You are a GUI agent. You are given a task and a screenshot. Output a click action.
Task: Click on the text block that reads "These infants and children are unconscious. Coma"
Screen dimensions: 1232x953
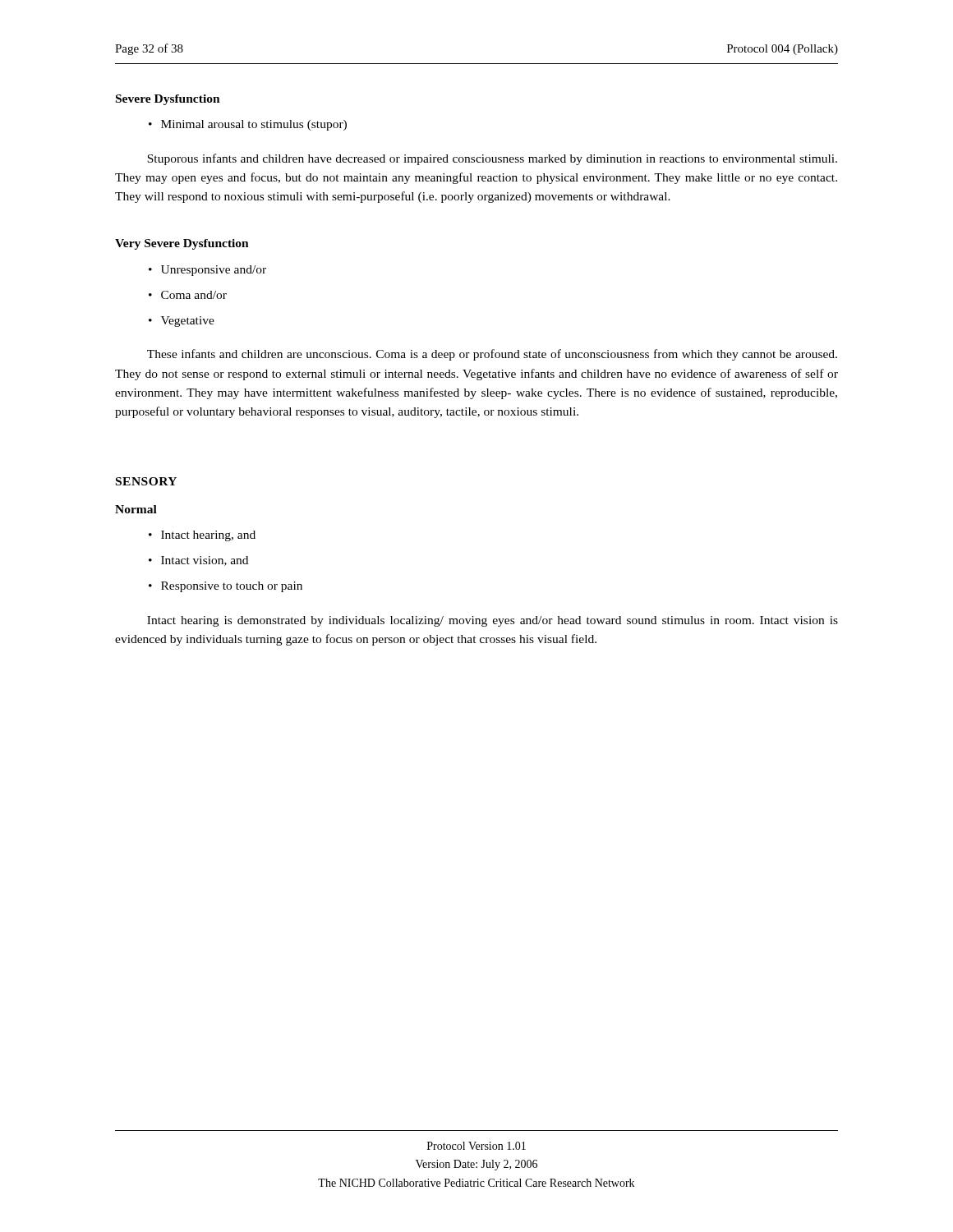click(476, 382)
